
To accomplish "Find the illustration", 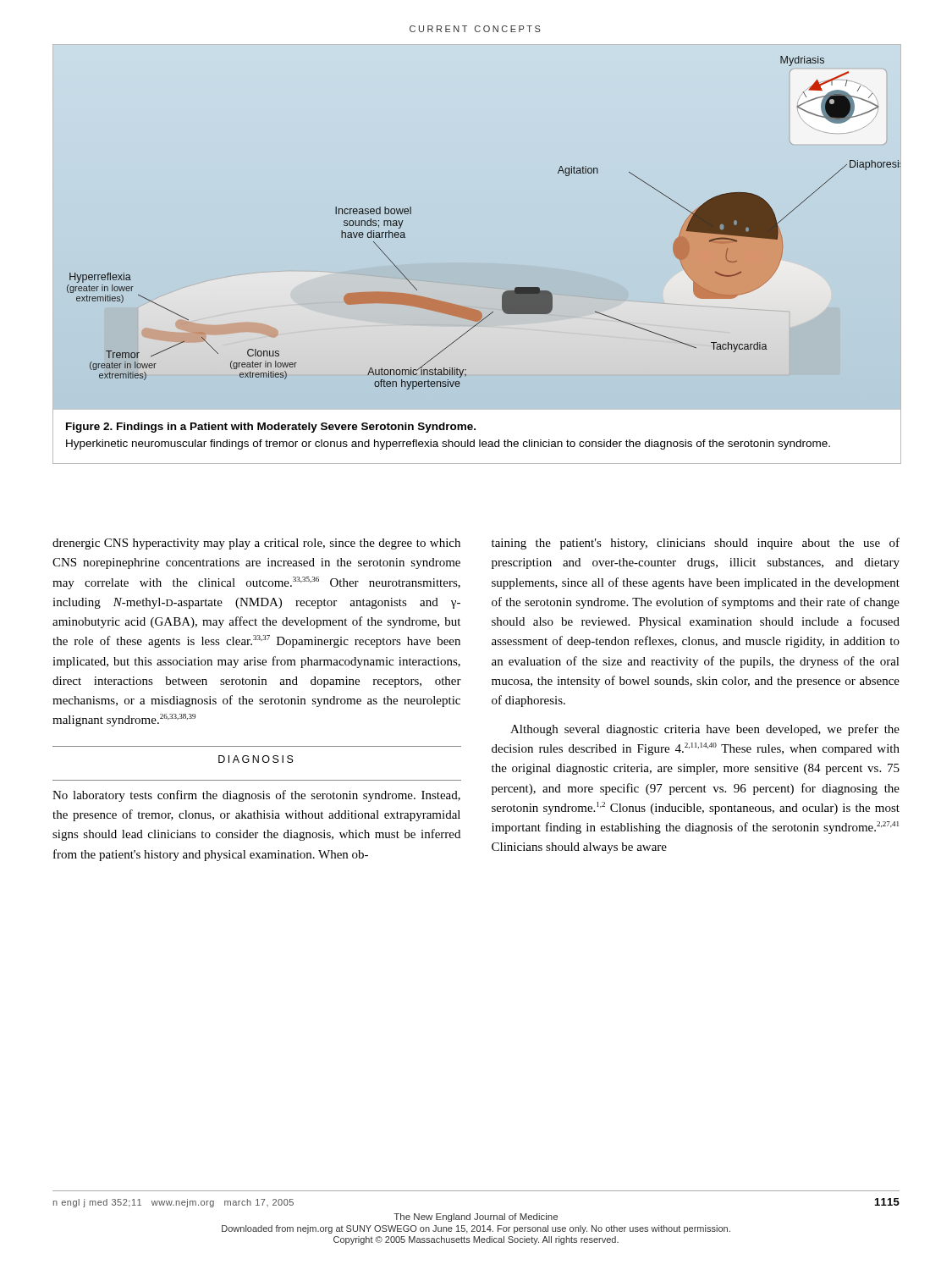I will tap(477, 254).
